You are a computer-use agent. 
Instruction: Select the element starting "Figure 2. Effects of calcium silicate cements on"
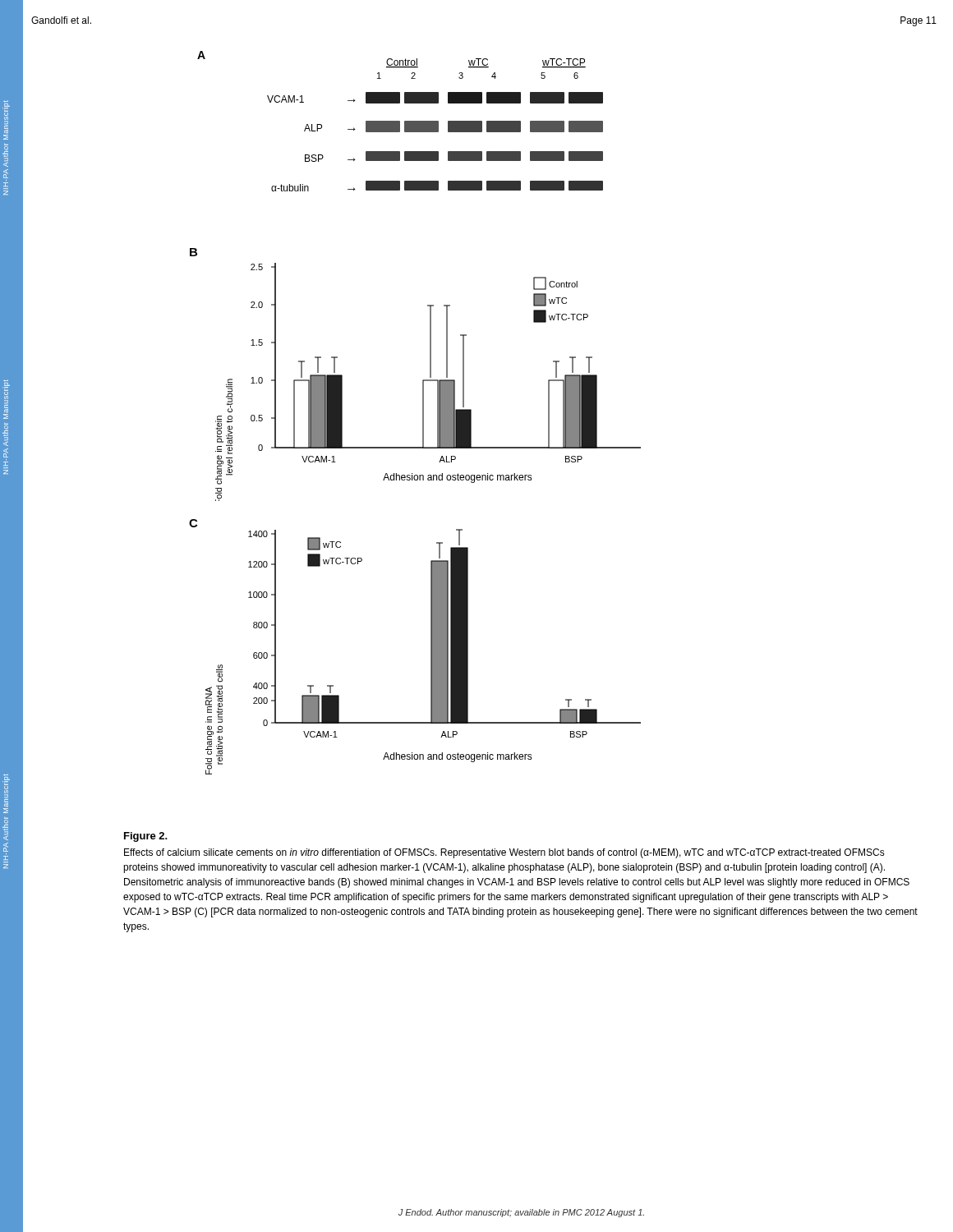522,882
